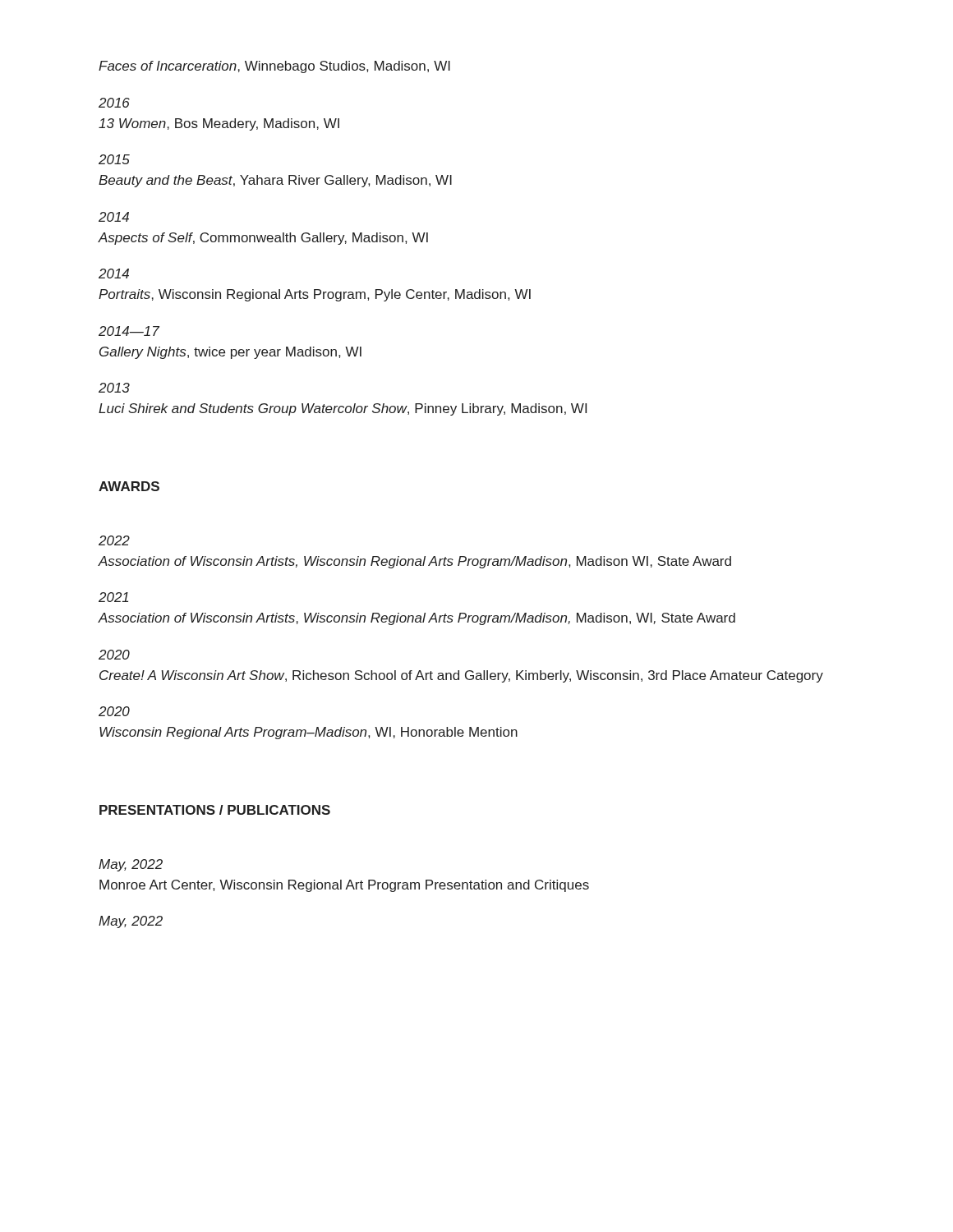This screenshot has width=953, height=1232.
Task: Click on the list item containing "2014—17 Gallery Nights, twice per year Madison,"
Action: tap(129, 331)
